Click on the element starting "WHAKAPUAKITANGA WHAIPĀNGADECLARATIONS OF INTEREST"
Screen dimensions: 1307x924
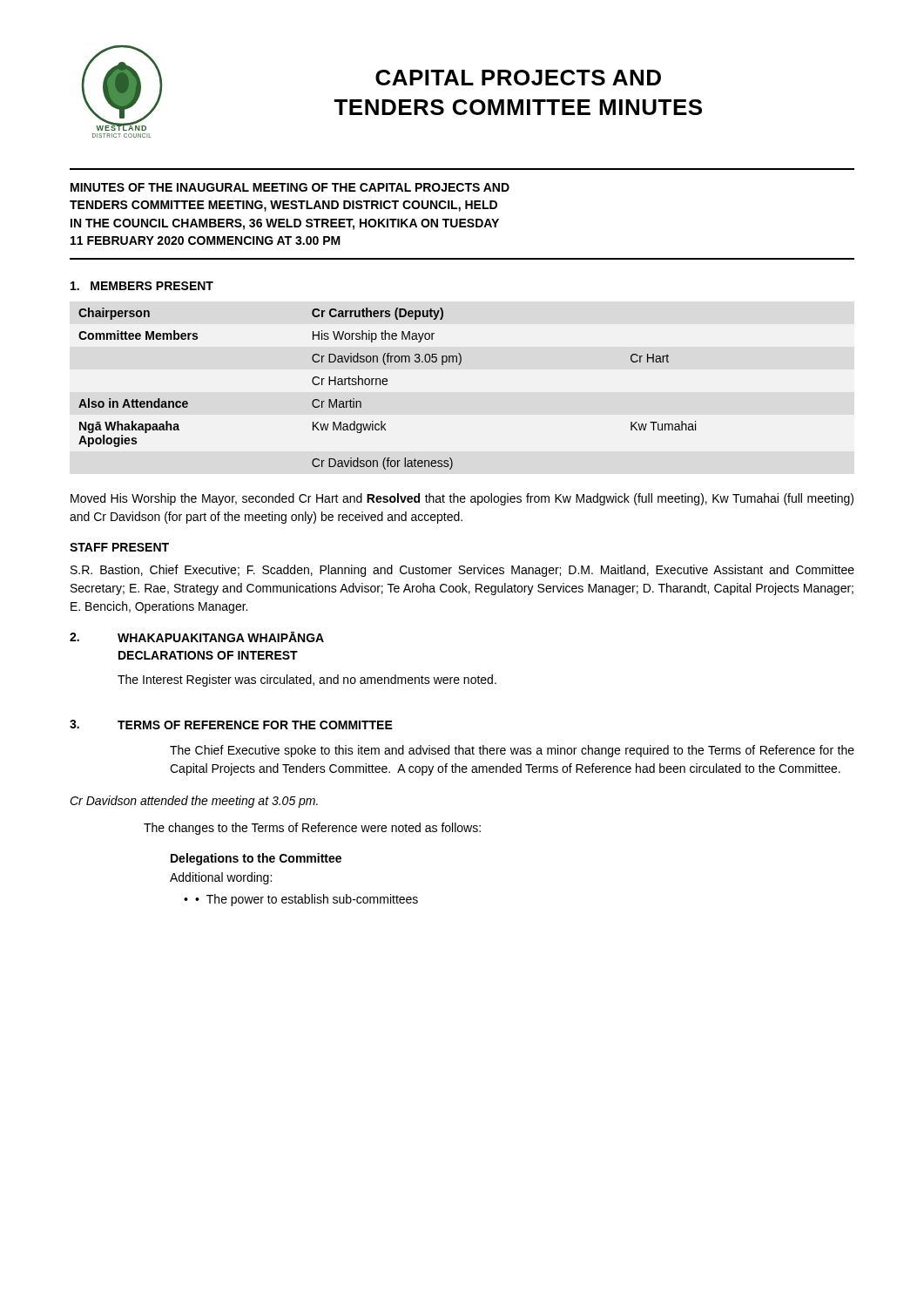(221, 647)
